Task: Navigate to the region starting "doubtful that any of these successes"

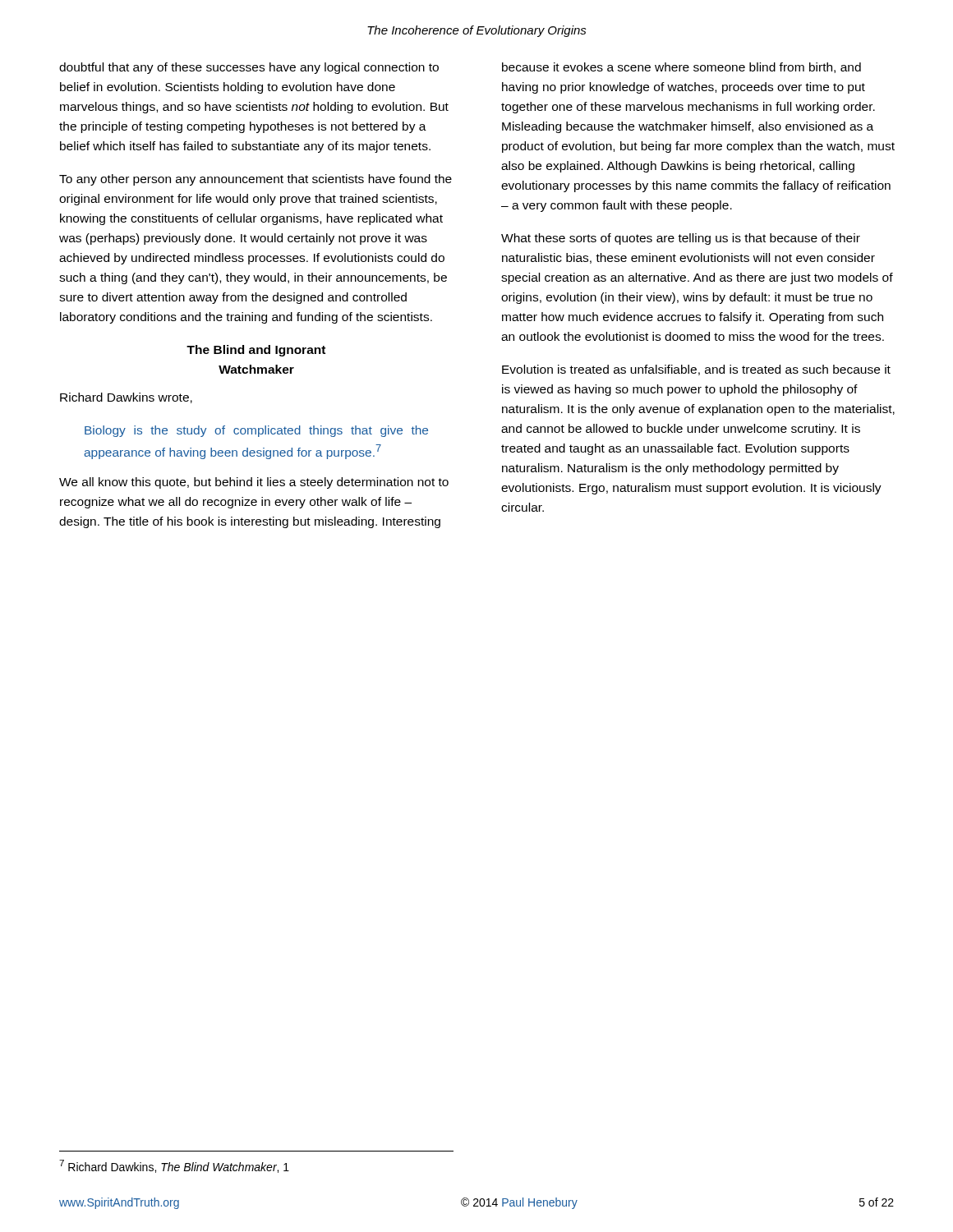Action: 256,107
